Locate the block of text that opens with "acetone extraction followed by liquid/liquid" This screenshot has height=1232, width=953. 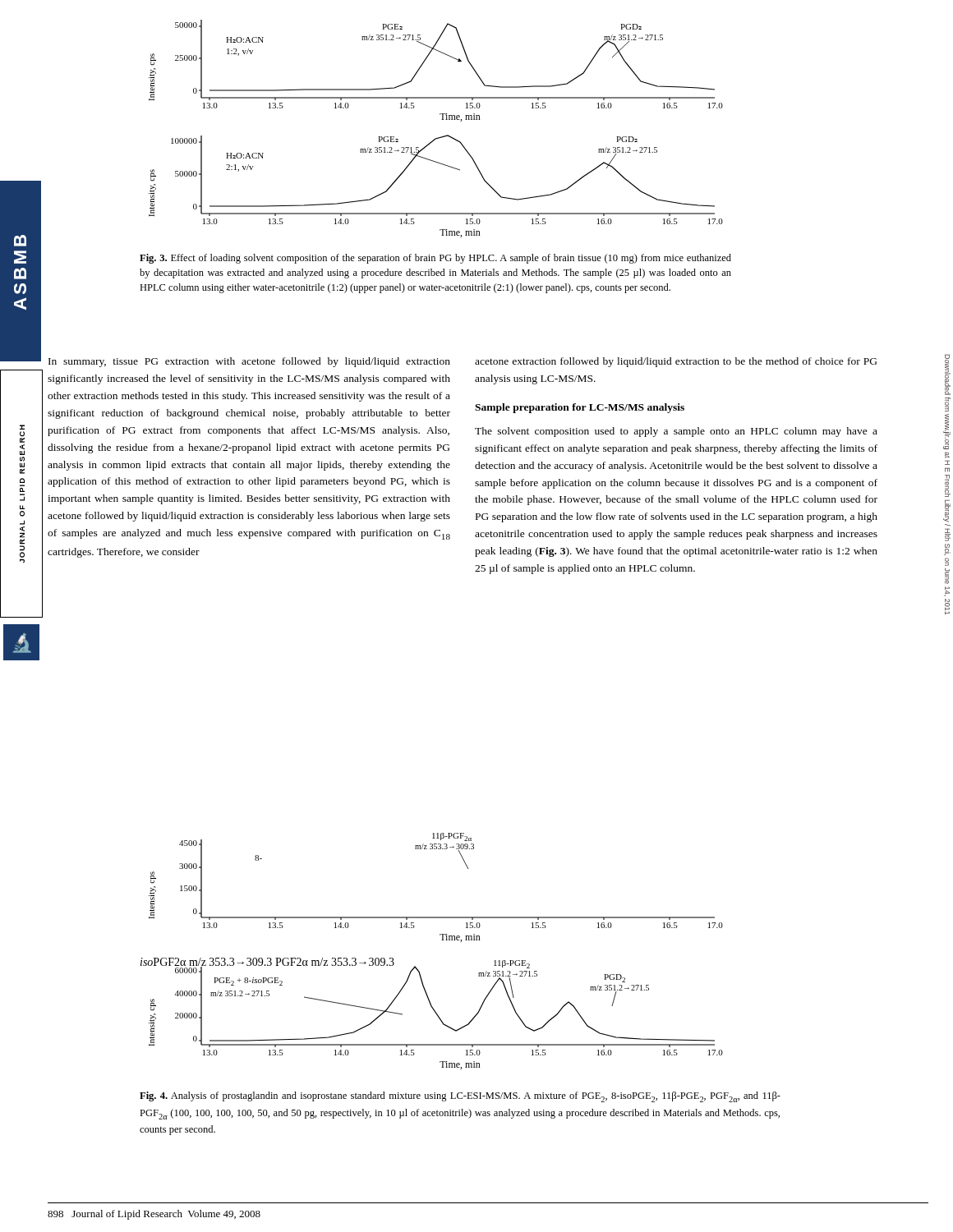tap(676, 370)
